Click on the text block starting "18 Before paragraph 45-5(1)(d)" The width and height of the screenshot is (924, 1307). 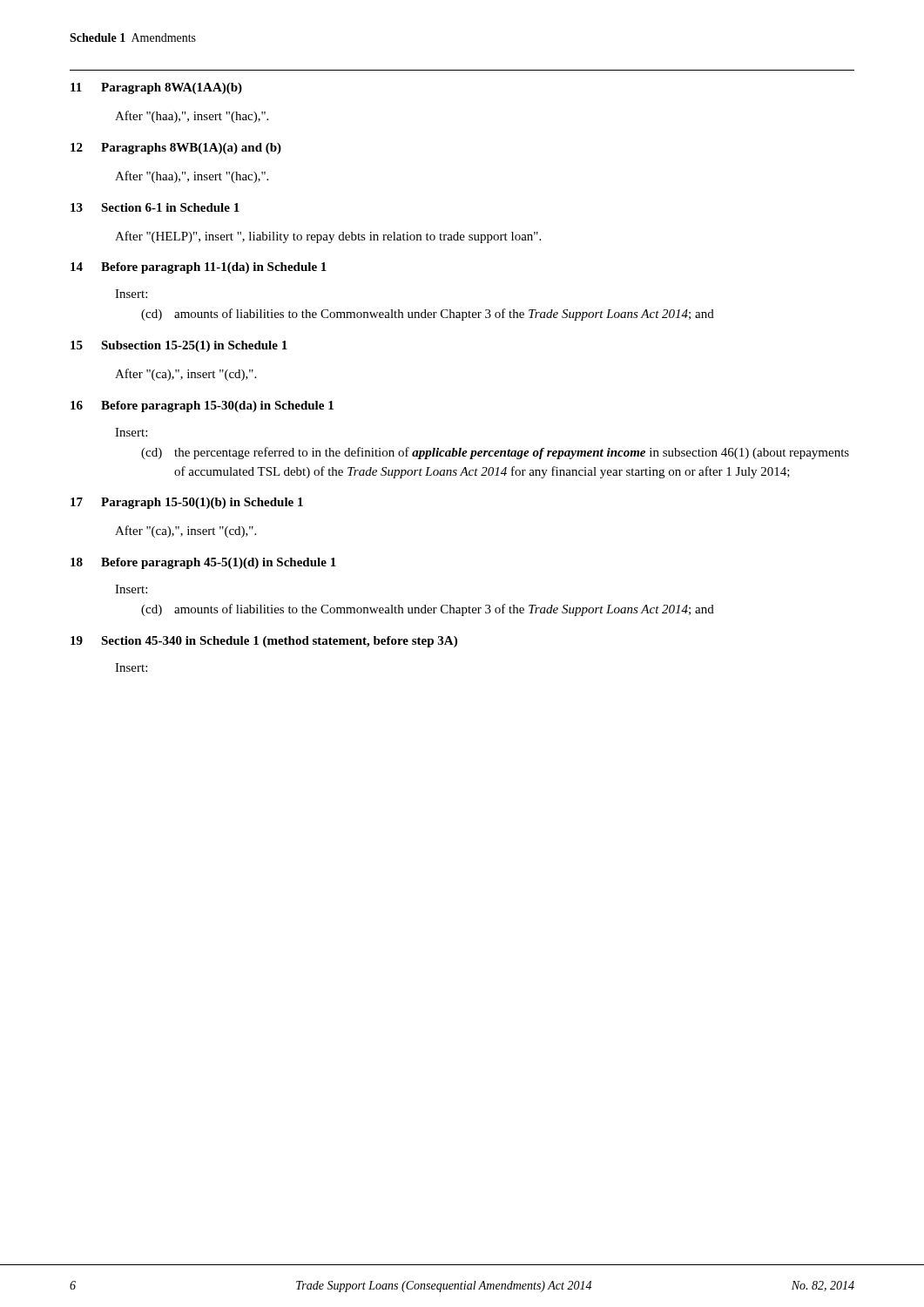203,563
